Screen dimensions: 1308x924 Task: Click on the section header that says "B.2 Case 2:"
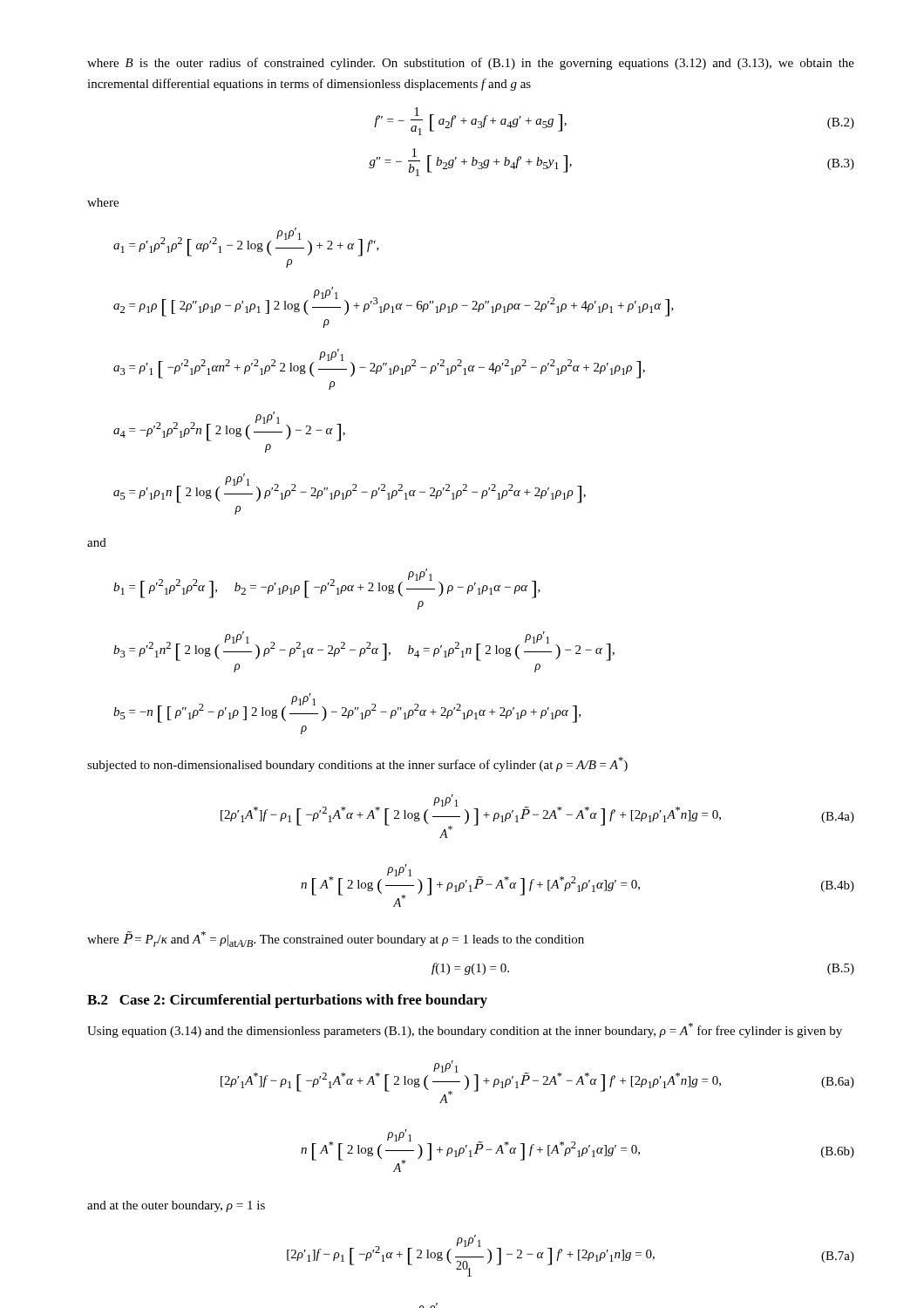(287, 1000)
